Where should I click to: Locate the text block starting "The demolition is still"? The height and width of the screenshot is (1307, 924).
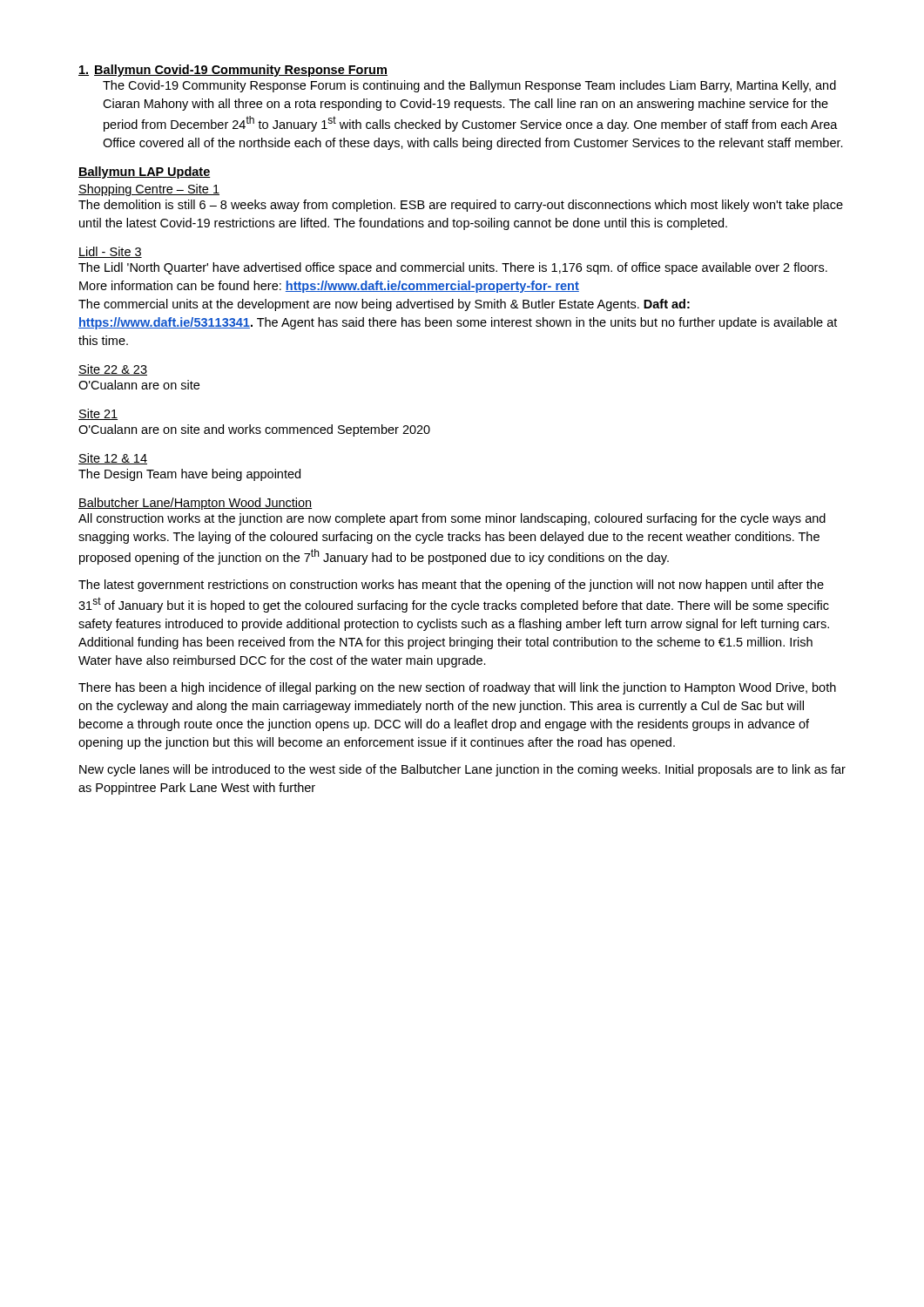click(462, 214)
